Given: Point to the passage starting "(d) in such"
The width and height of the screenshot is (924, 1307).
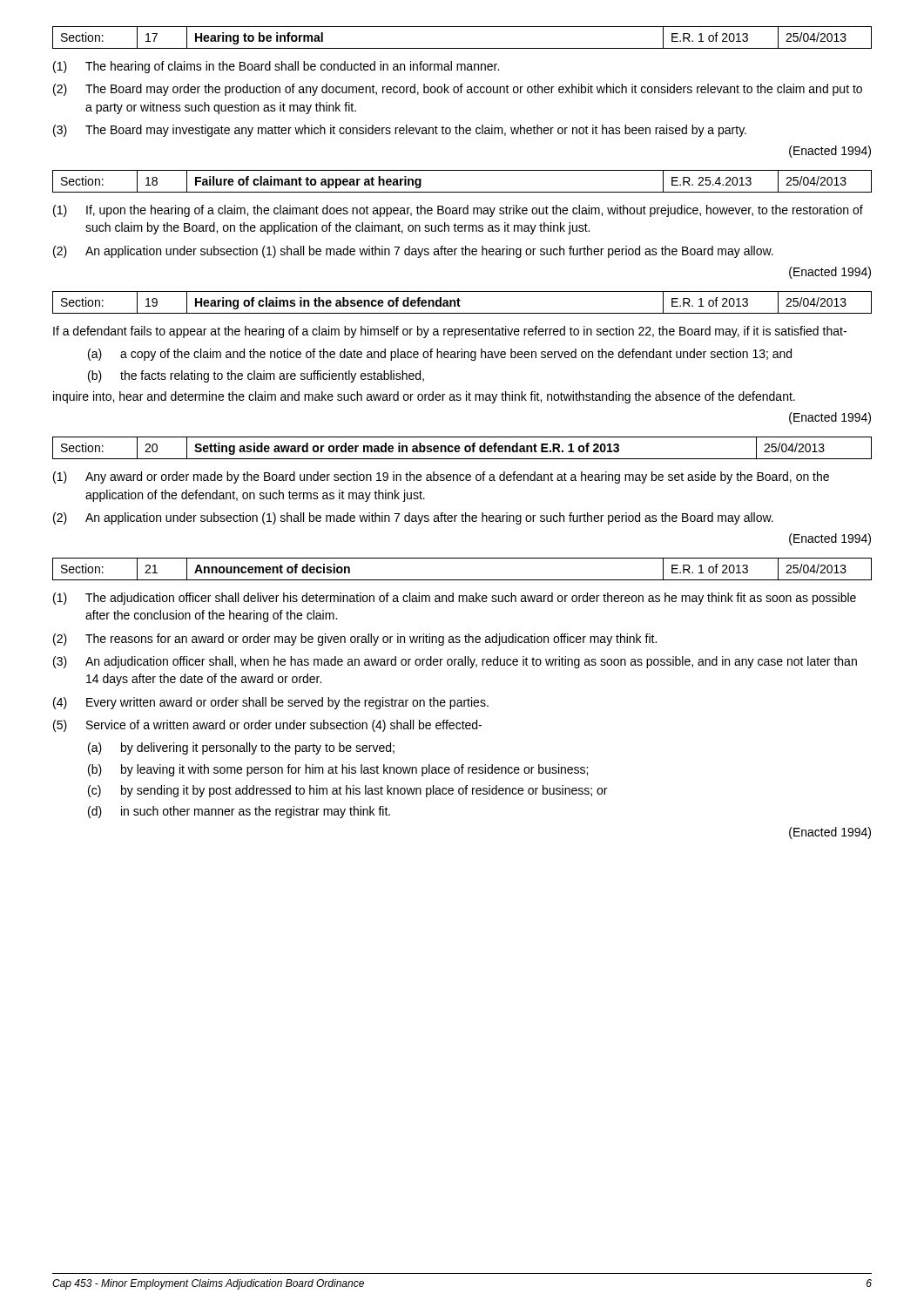Looking at the screenshot, I should pyautogui.click(x=239, y=811).
